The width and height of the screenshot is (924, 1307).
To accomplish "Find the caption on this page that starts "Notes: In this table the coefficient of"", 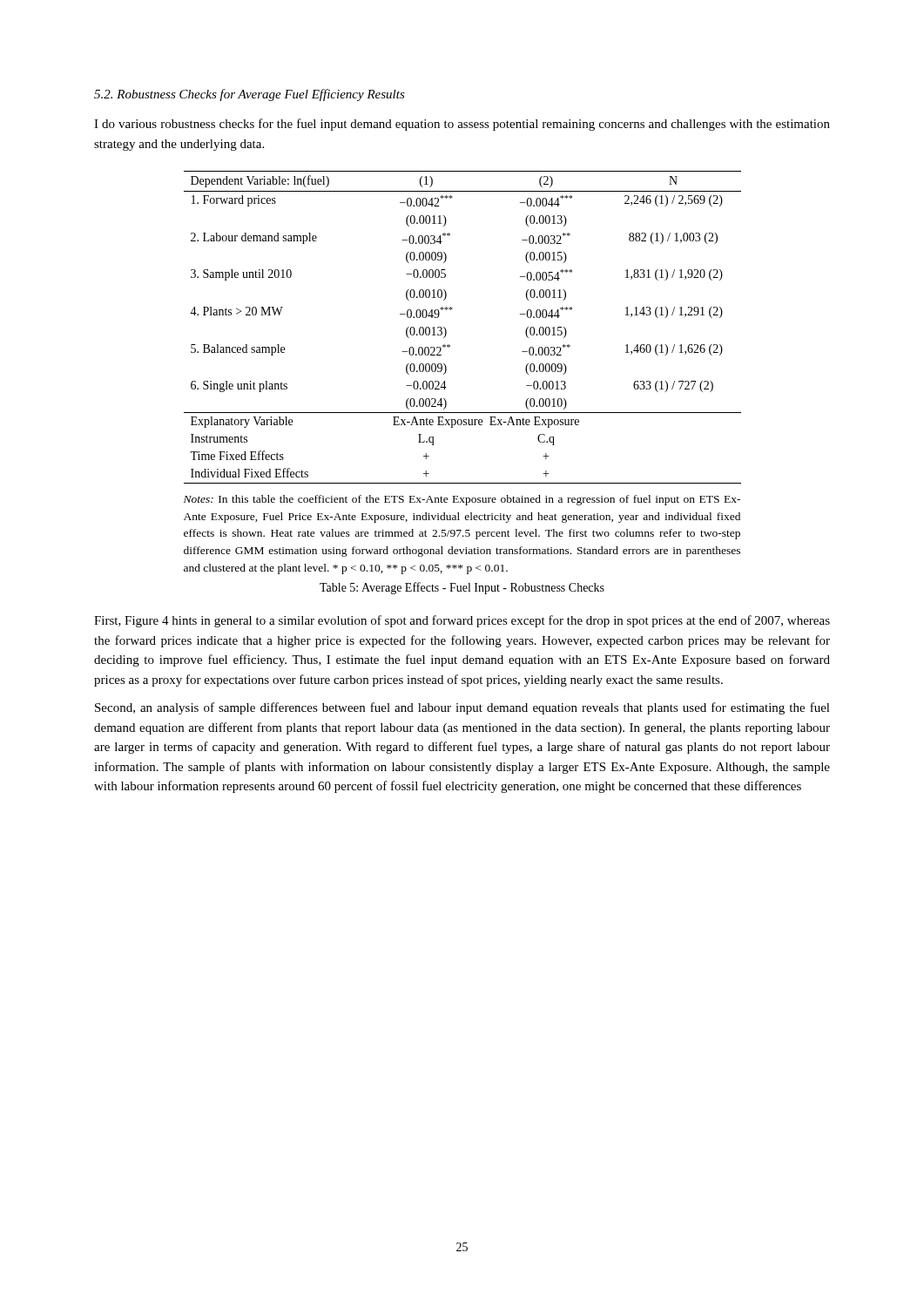I will pyautogui.click(x=462, y=533).
